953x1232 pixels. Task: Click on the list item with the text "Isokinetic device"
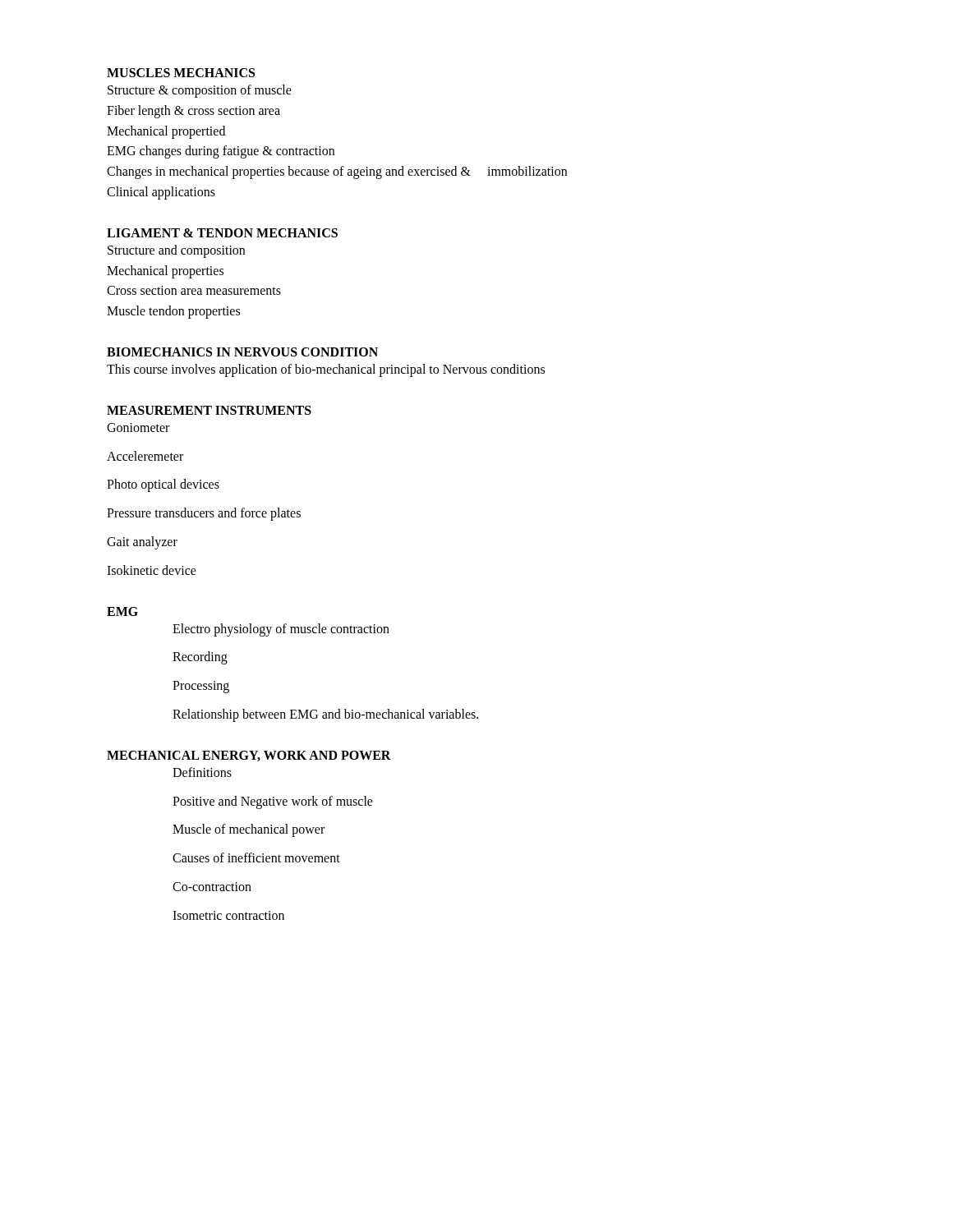[152, 570]
